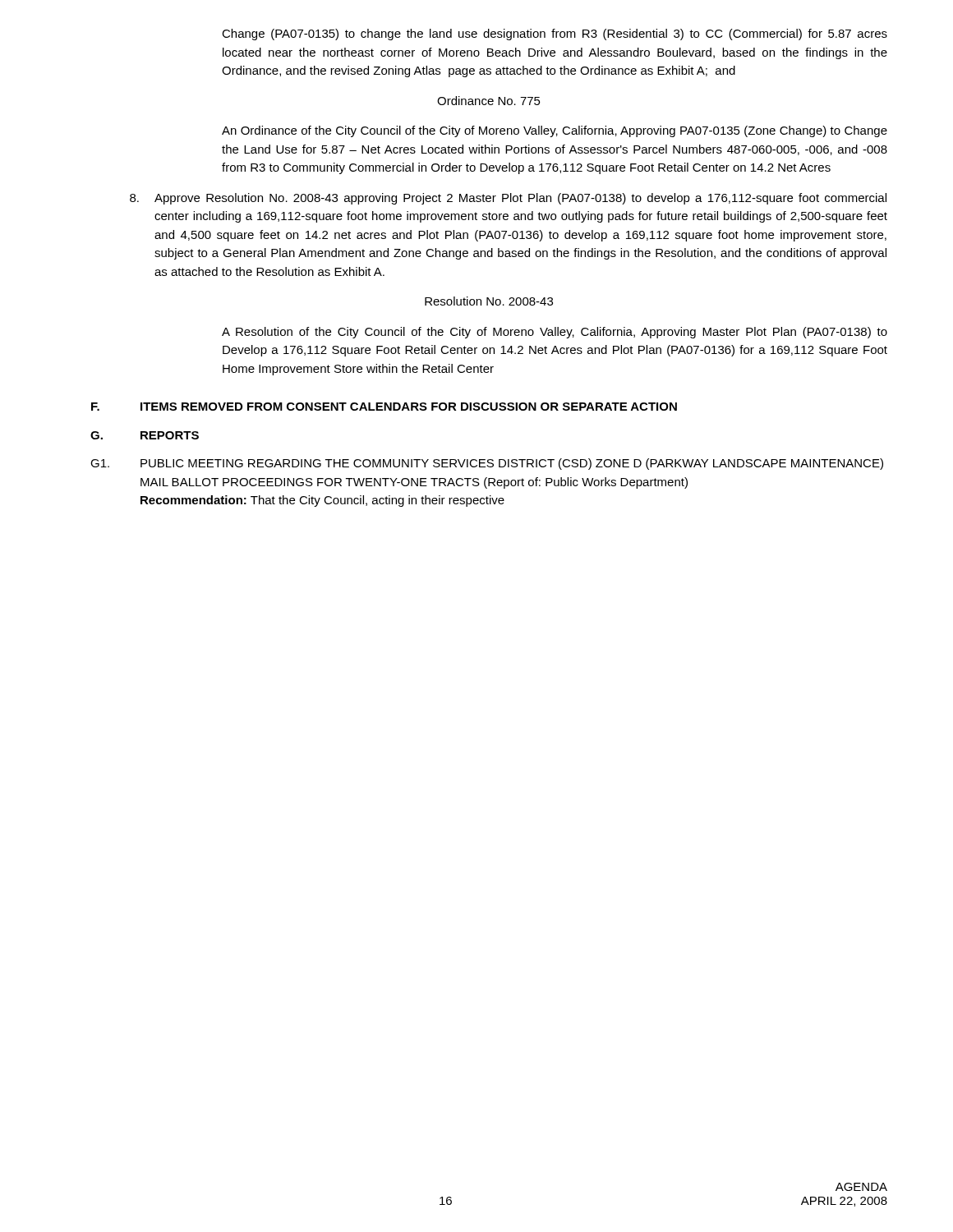Find the text that reads "Resolution No. 2008-43"
This screenshot has width=953, height=1232.
tap(489, 301)
